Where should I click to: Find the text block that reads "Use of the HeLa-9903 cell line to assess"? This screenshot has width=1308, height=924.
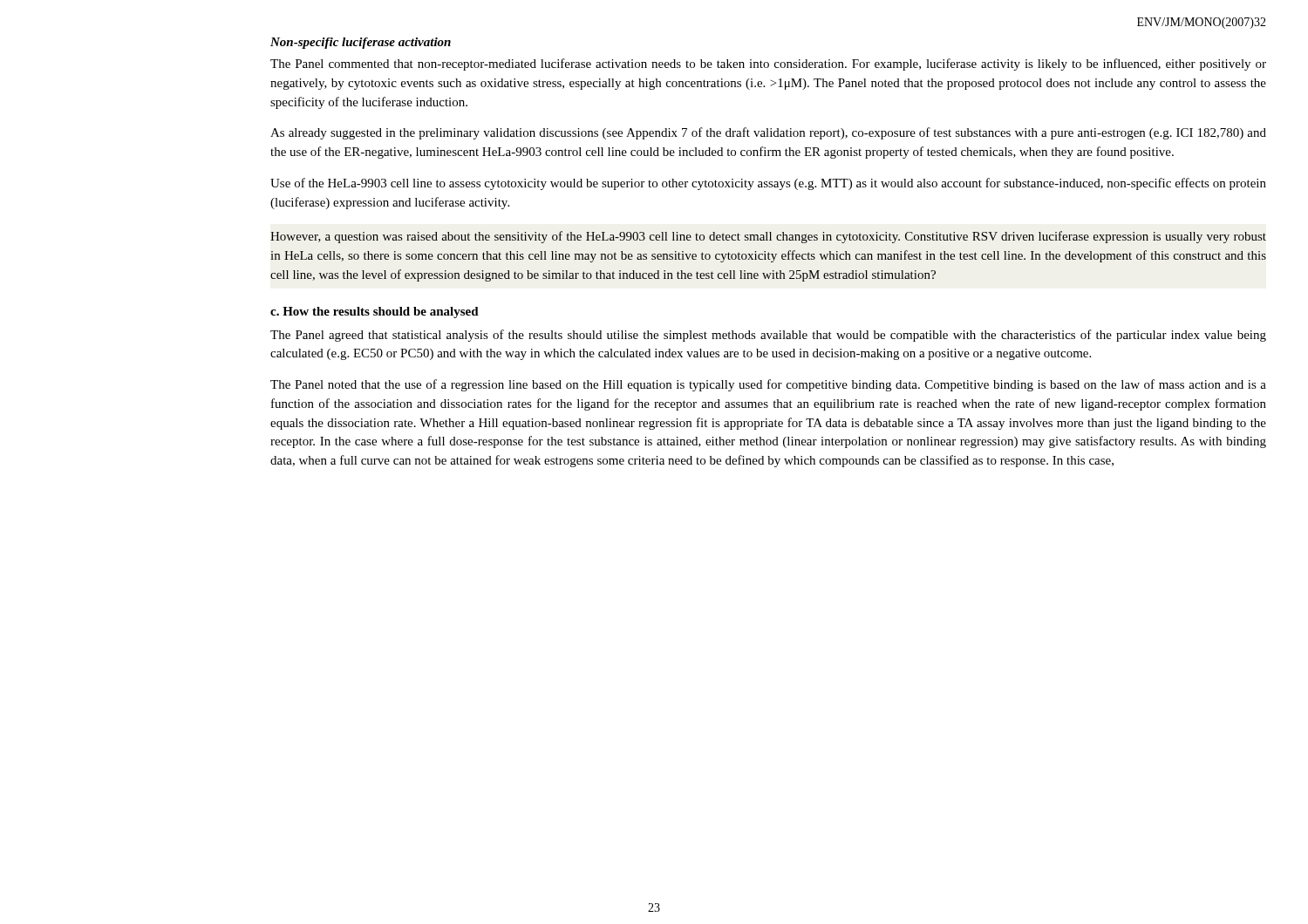(x=768, y=192)
